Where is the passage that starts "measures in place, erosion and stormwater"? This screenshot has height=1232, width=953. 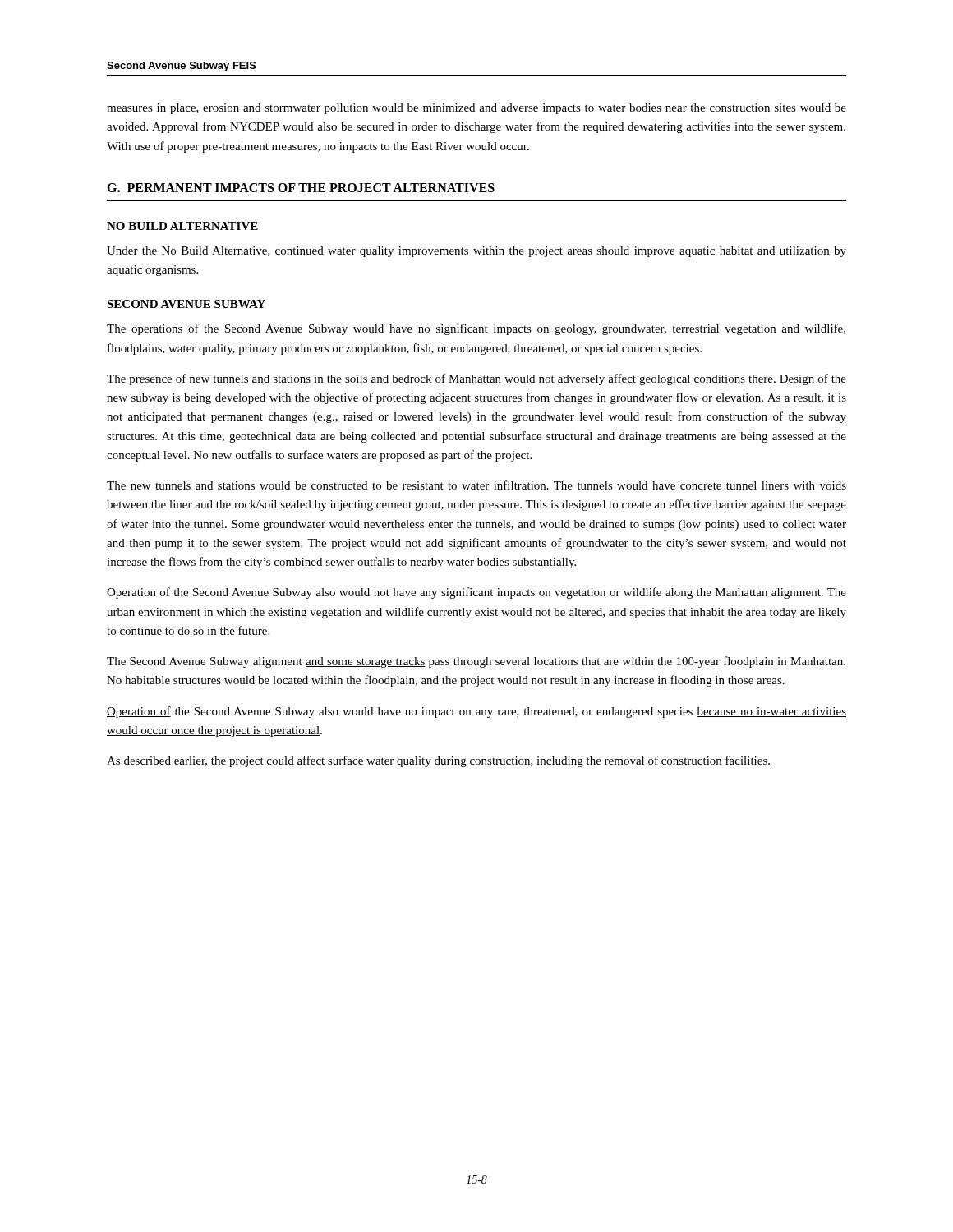tap(476, 127)
